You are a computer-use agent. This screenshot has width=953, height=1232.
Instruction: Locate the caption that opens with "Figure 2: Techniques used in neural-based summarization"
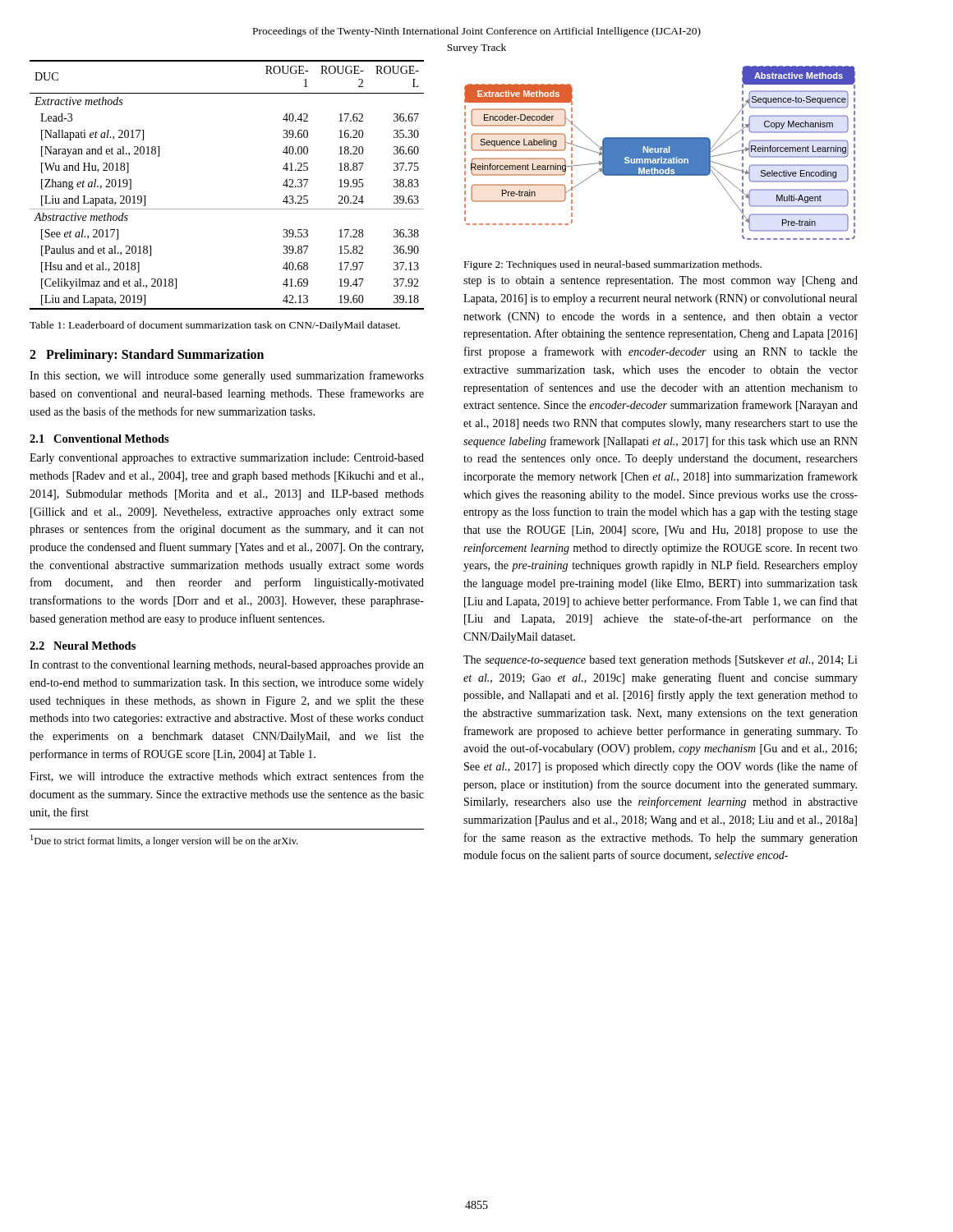point(613,264)
